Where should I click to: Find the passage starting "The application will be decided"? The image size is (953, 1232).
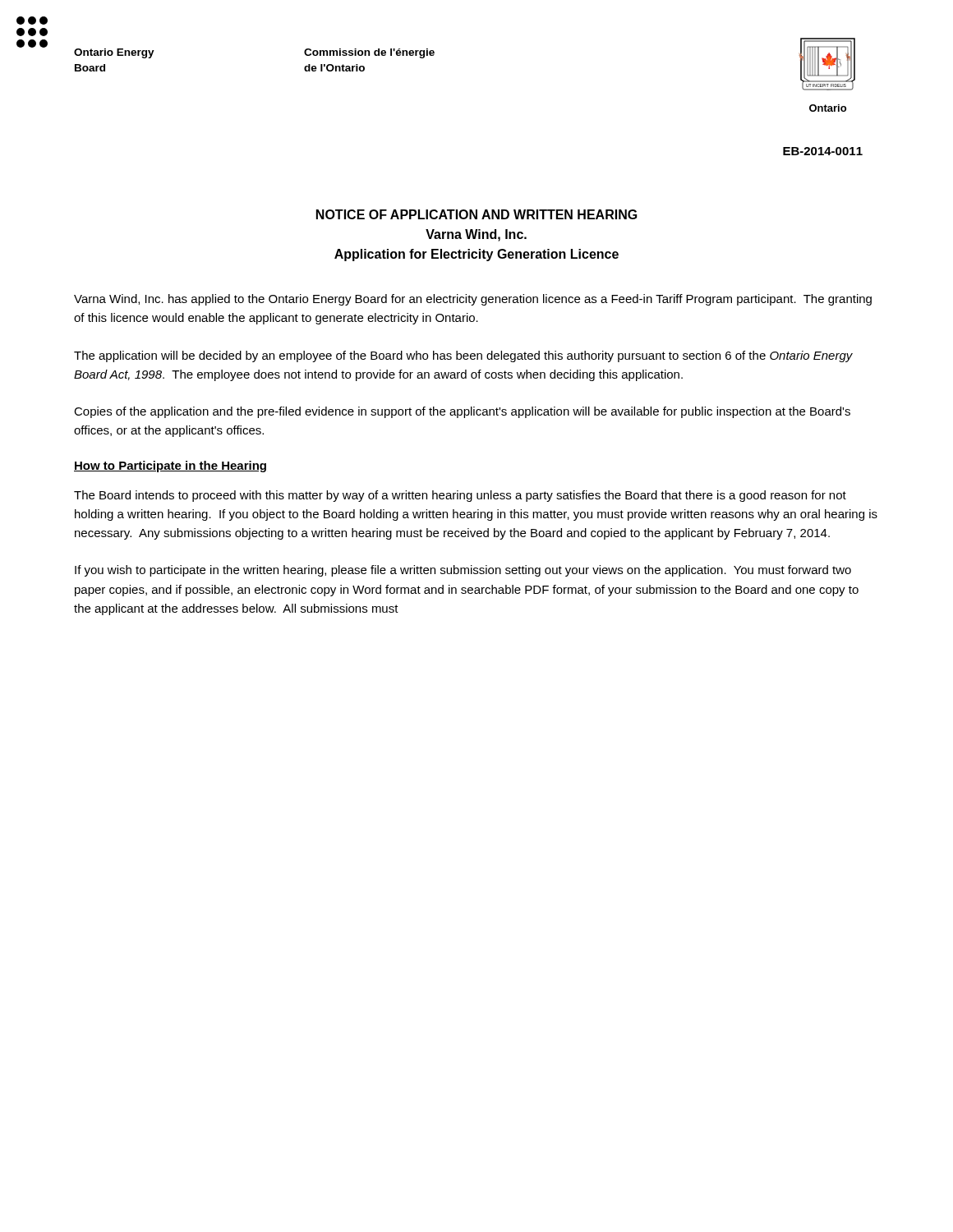(463, 364)
